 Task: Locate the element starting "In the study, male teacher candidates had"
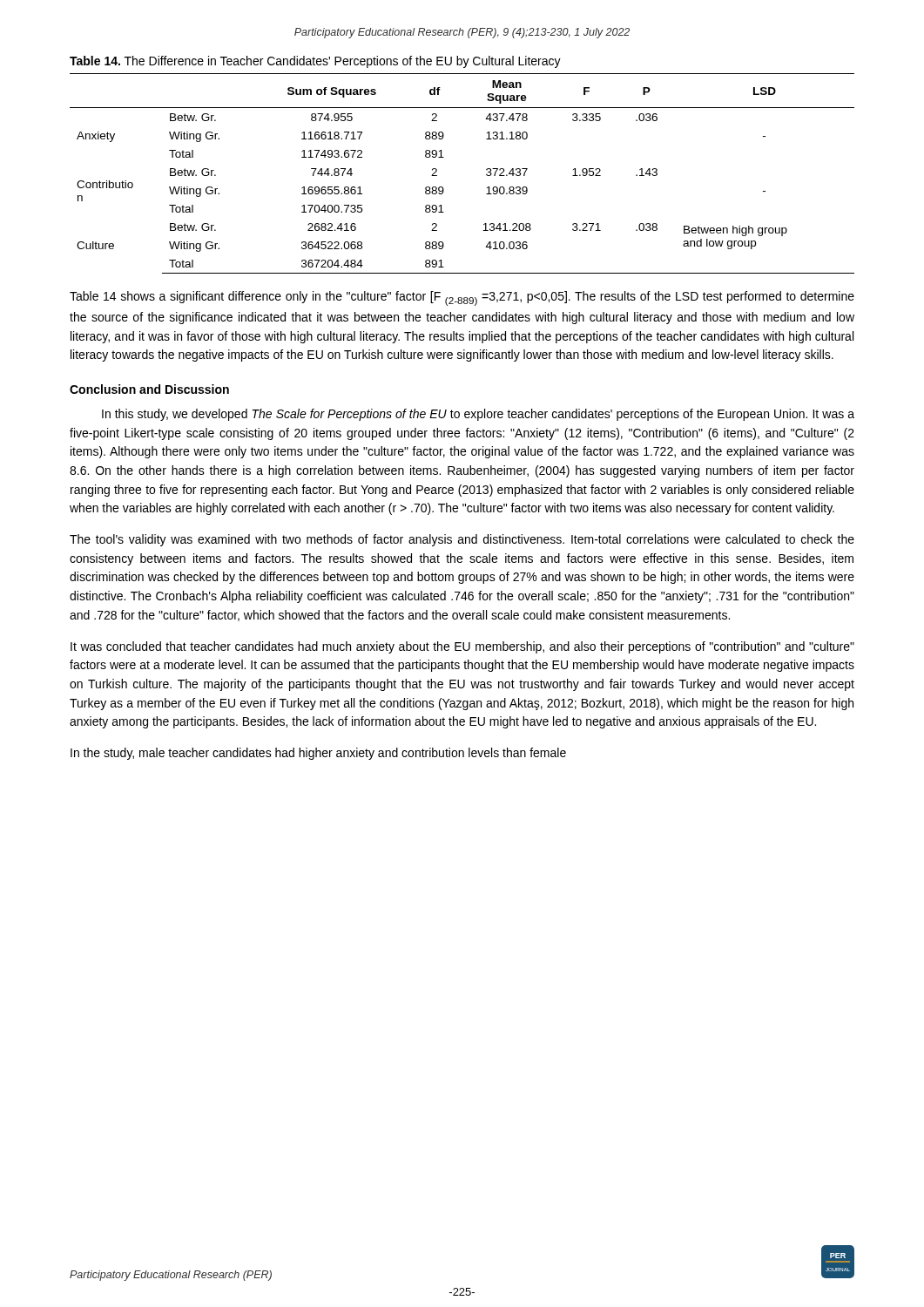click(318, 753)
